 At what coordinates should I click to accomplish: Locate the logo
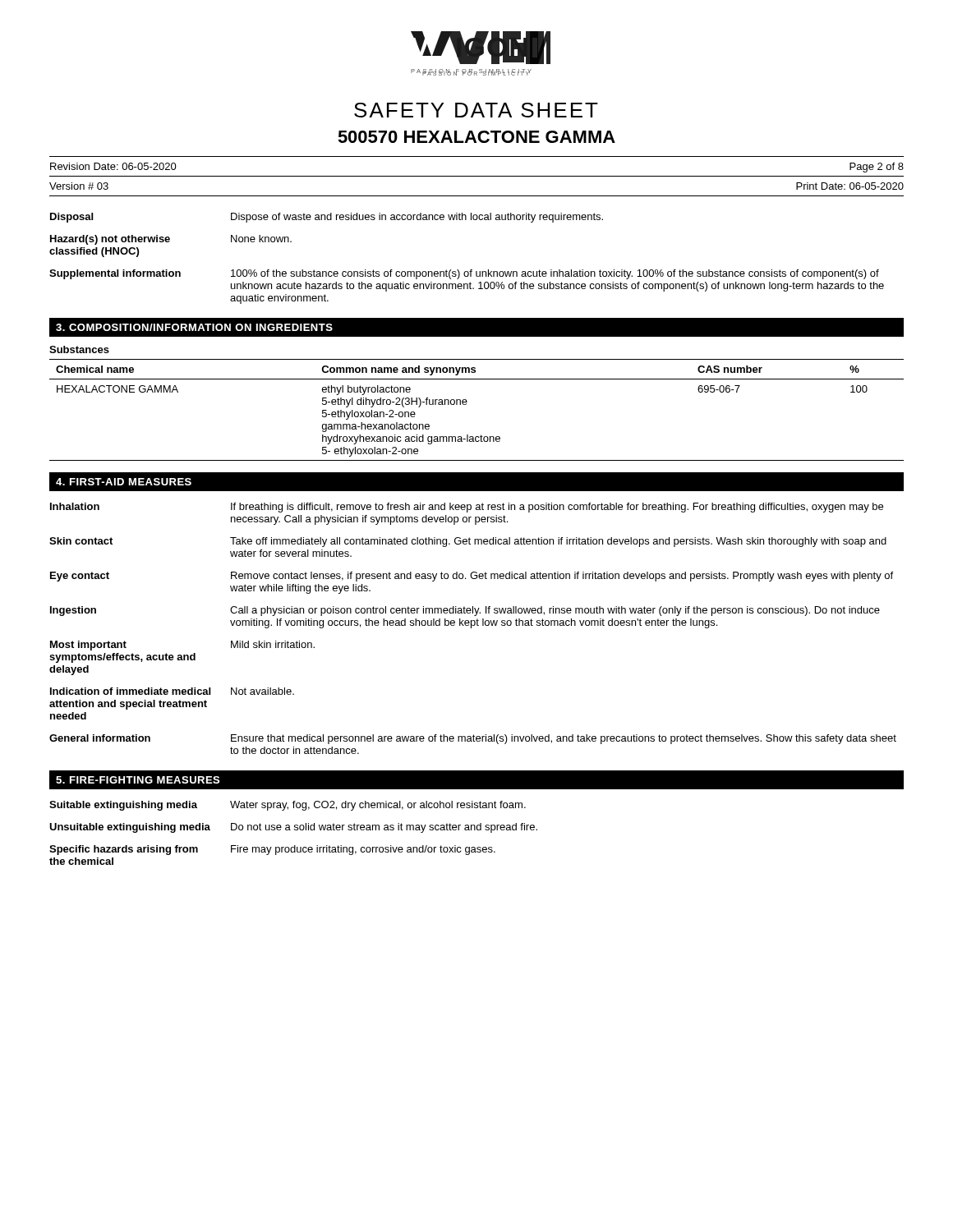click(x=476, y=59)
